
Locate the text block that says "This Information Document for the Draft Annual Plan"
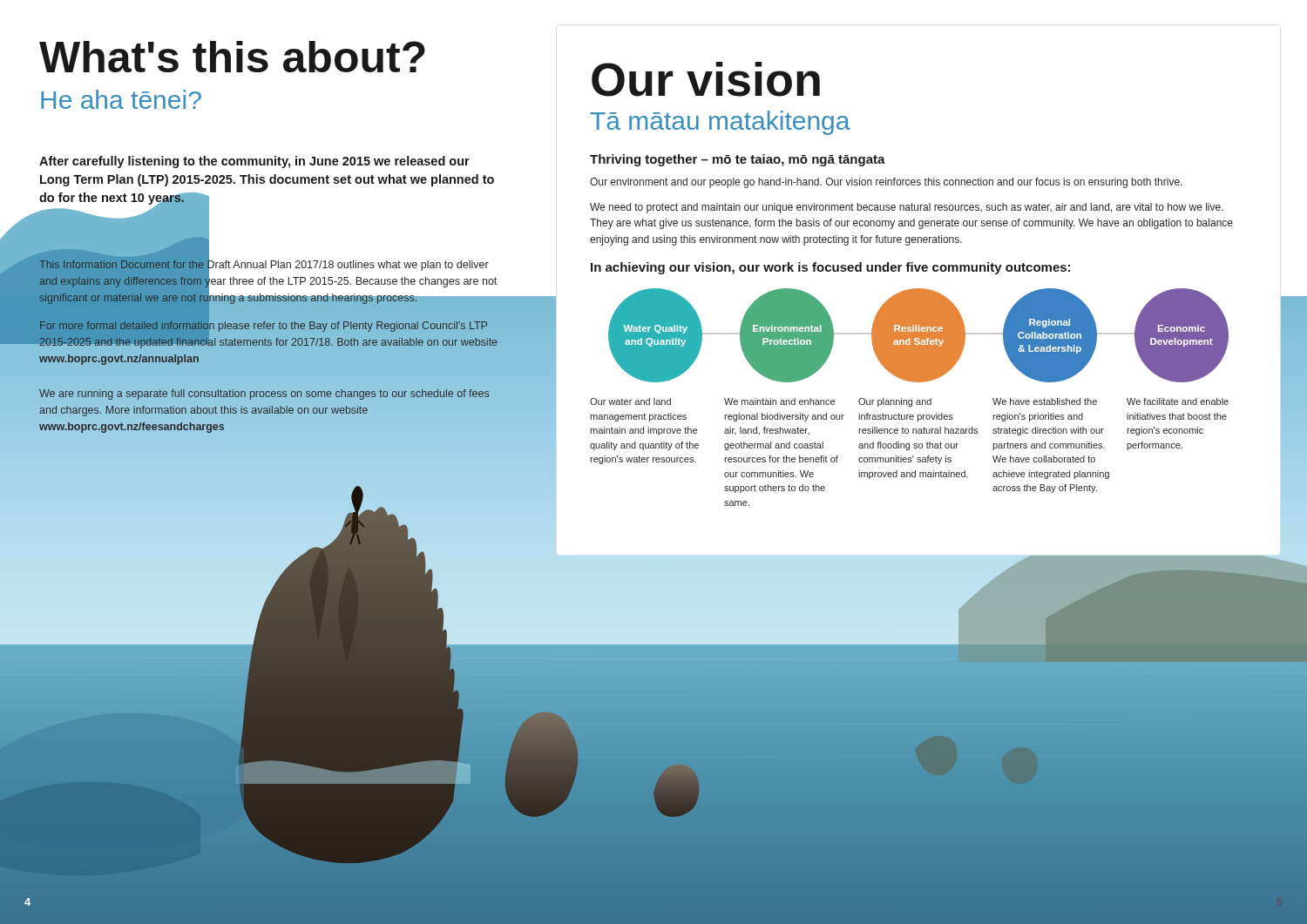click(x=270, y=282)
